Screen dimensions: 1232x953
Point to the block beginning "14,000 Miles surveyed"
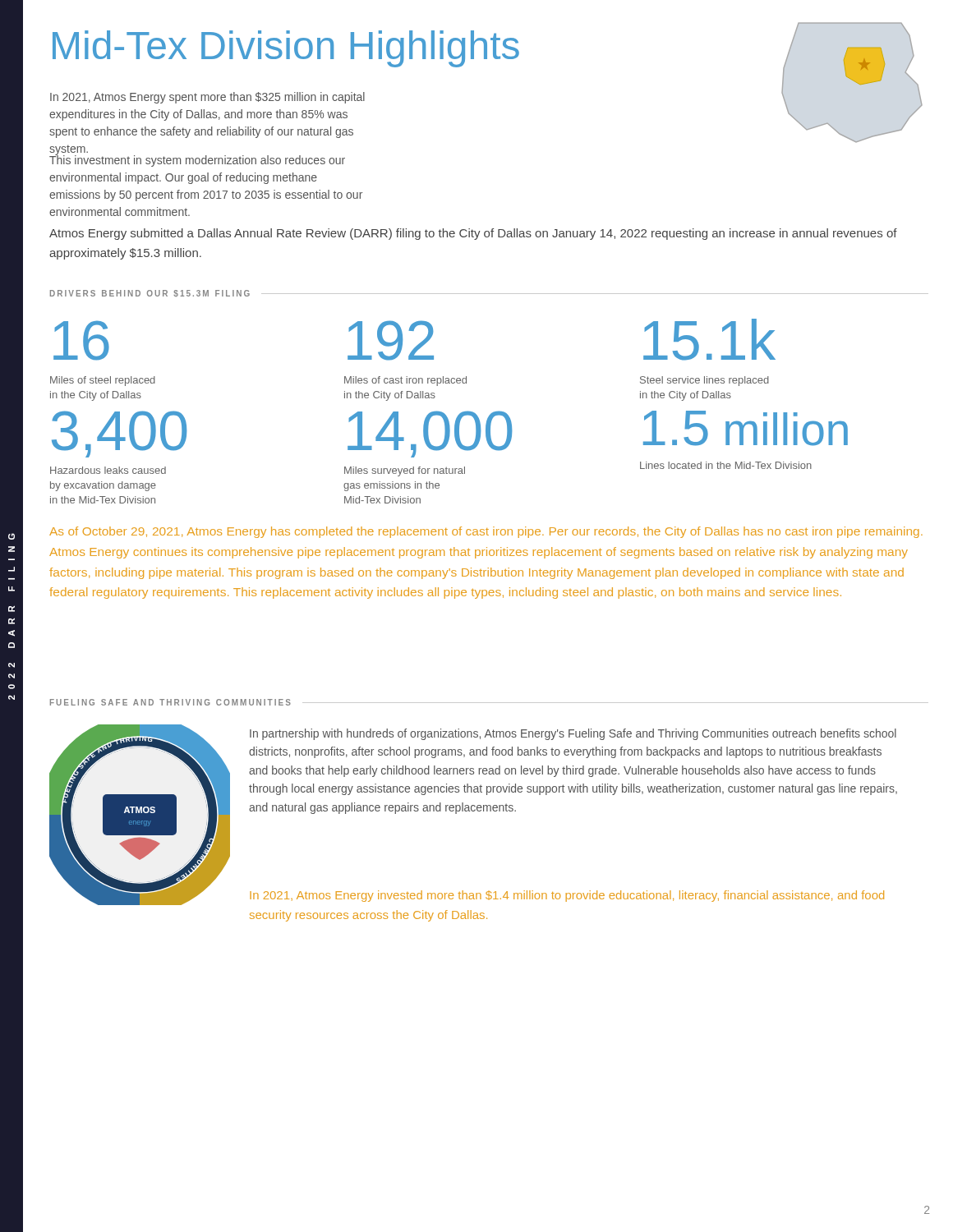coord(471,455)
